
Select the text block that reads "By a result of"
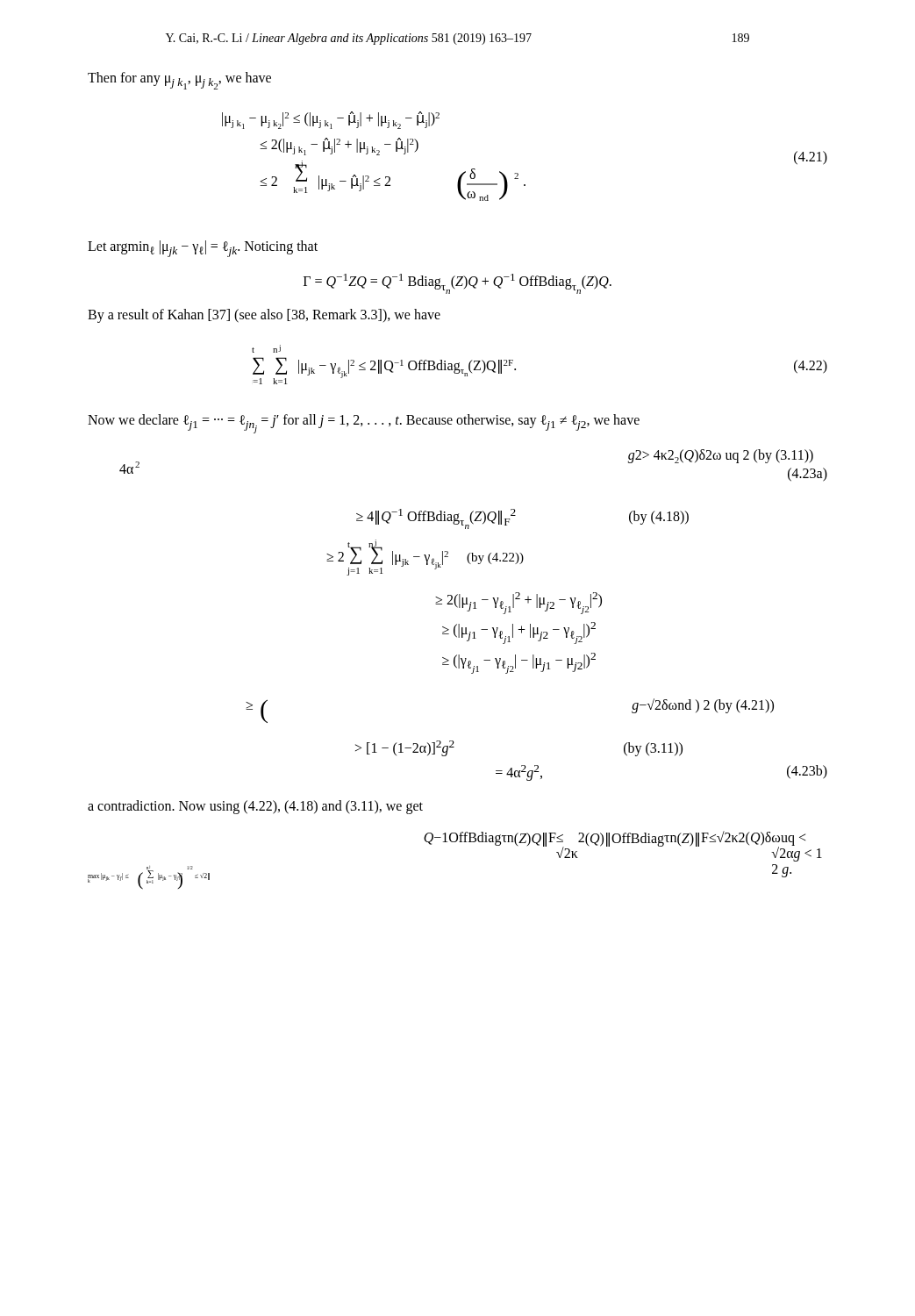pos(264,315)
